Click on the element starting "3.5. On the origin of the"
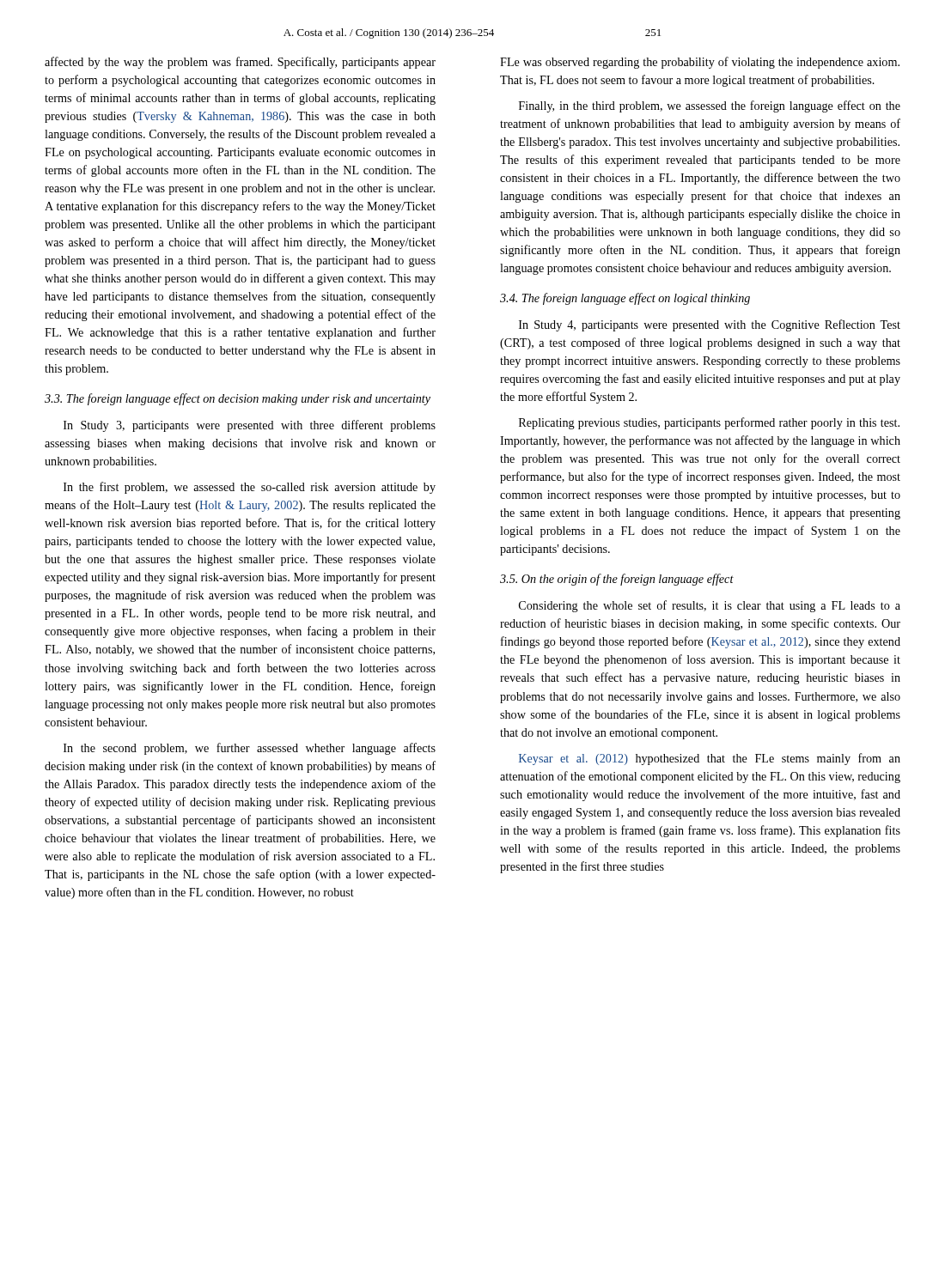The image size is (945, 1288). (700, 579)
